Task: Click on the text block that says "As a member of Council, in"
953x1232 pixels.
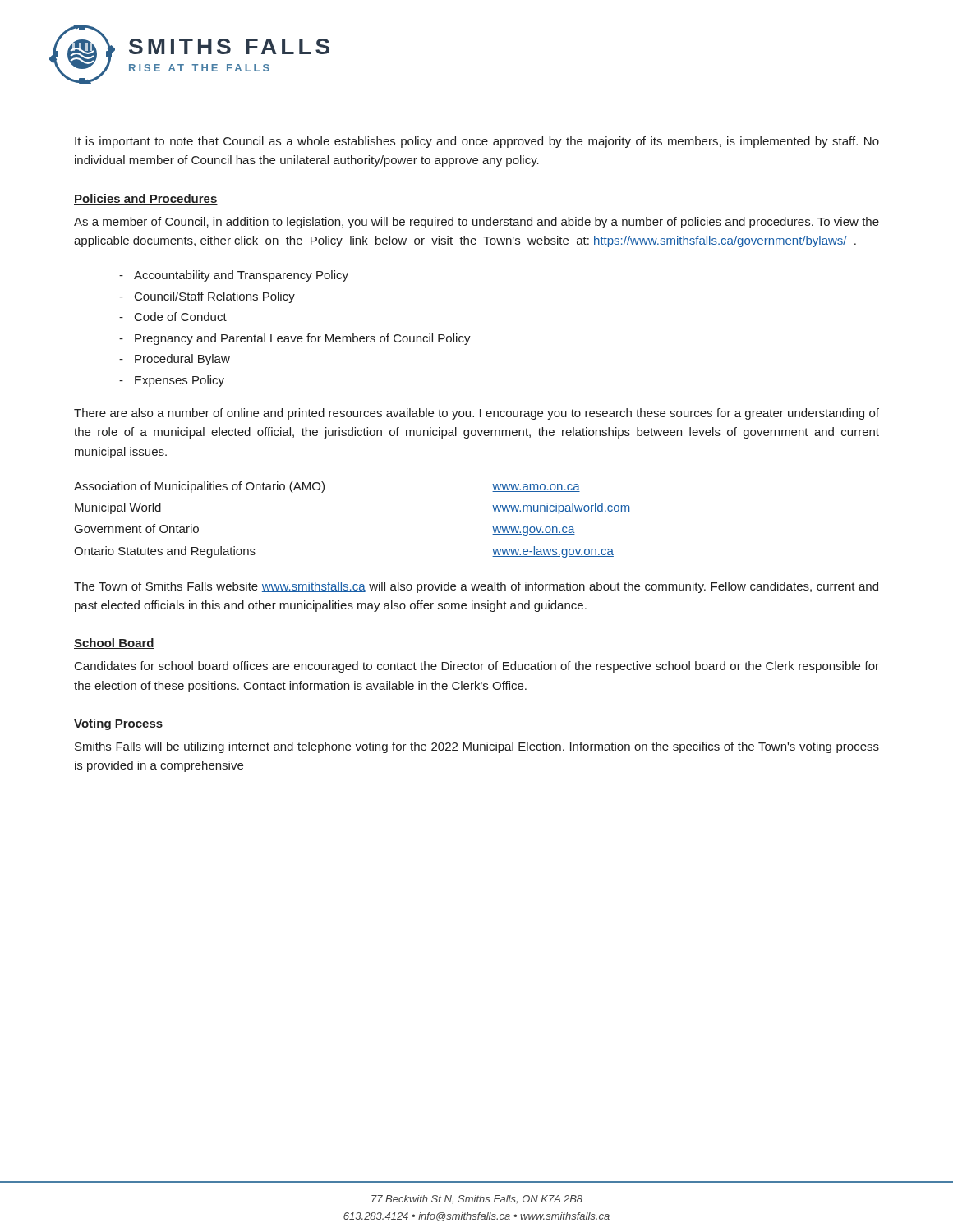Action: [476, 231]
